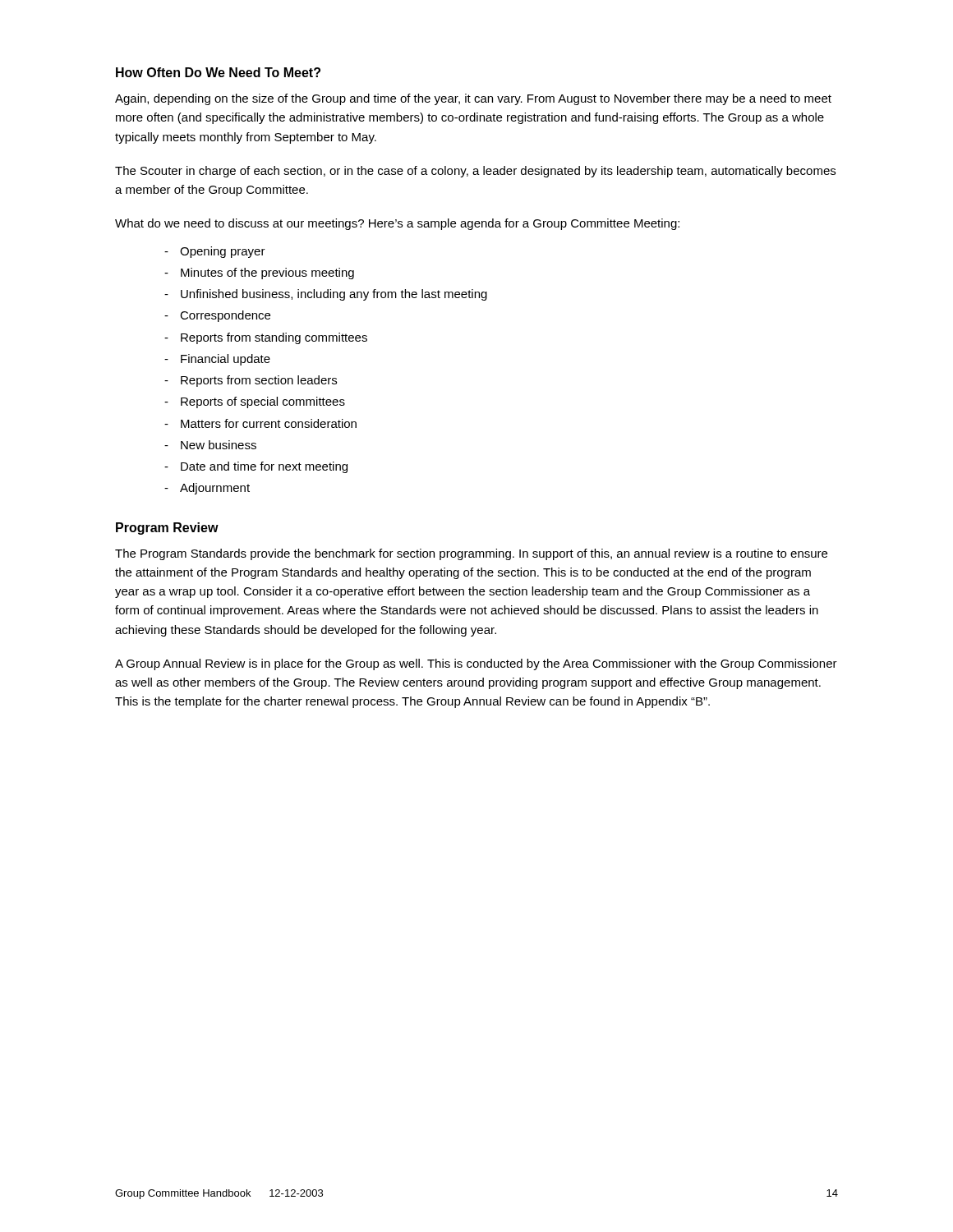Select the section header containing "How Often Do We Need To Meet?"

(218, 73)
